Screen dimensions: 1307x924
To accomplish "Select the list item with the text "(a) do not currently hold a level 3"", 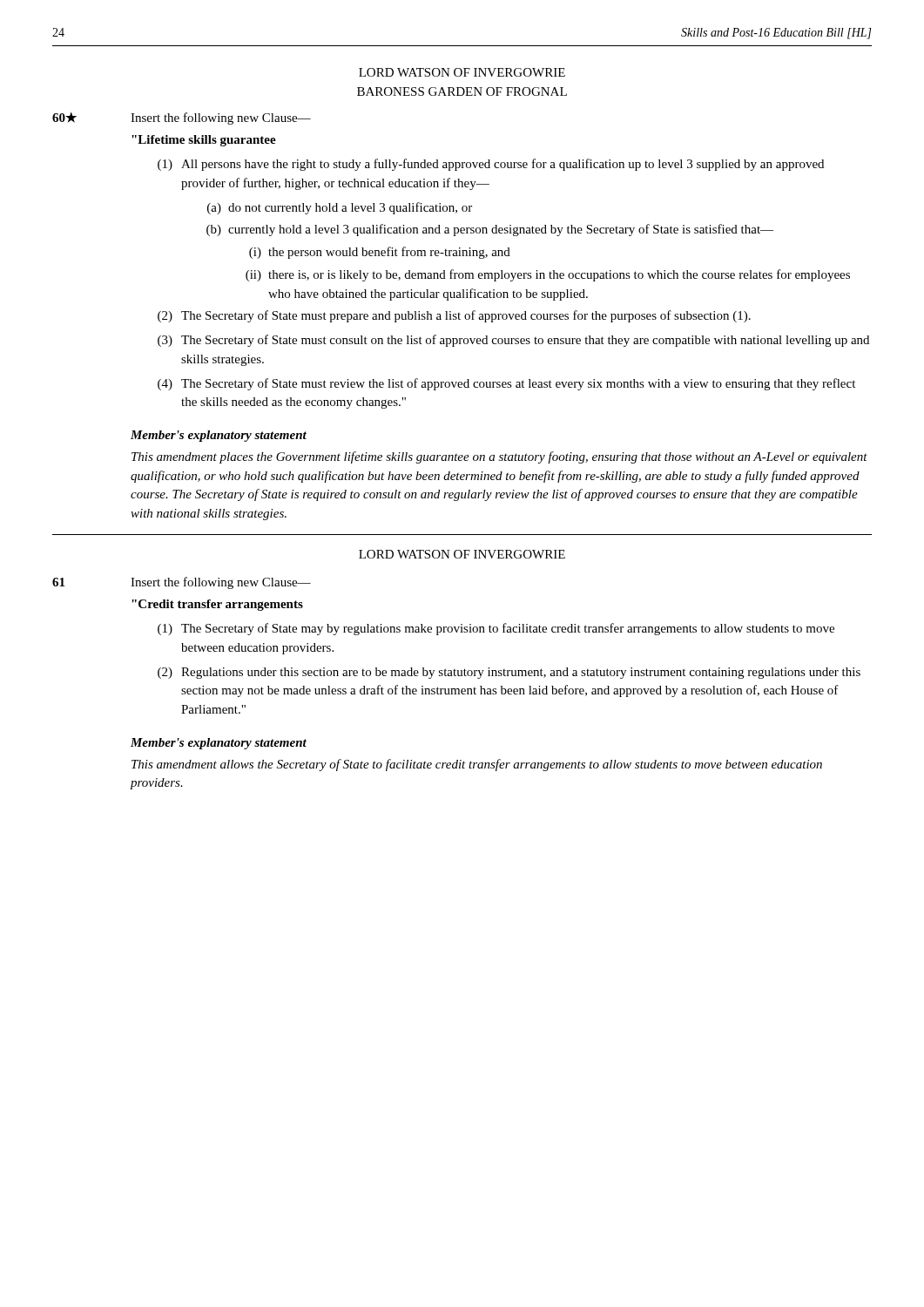I will 340,208.
